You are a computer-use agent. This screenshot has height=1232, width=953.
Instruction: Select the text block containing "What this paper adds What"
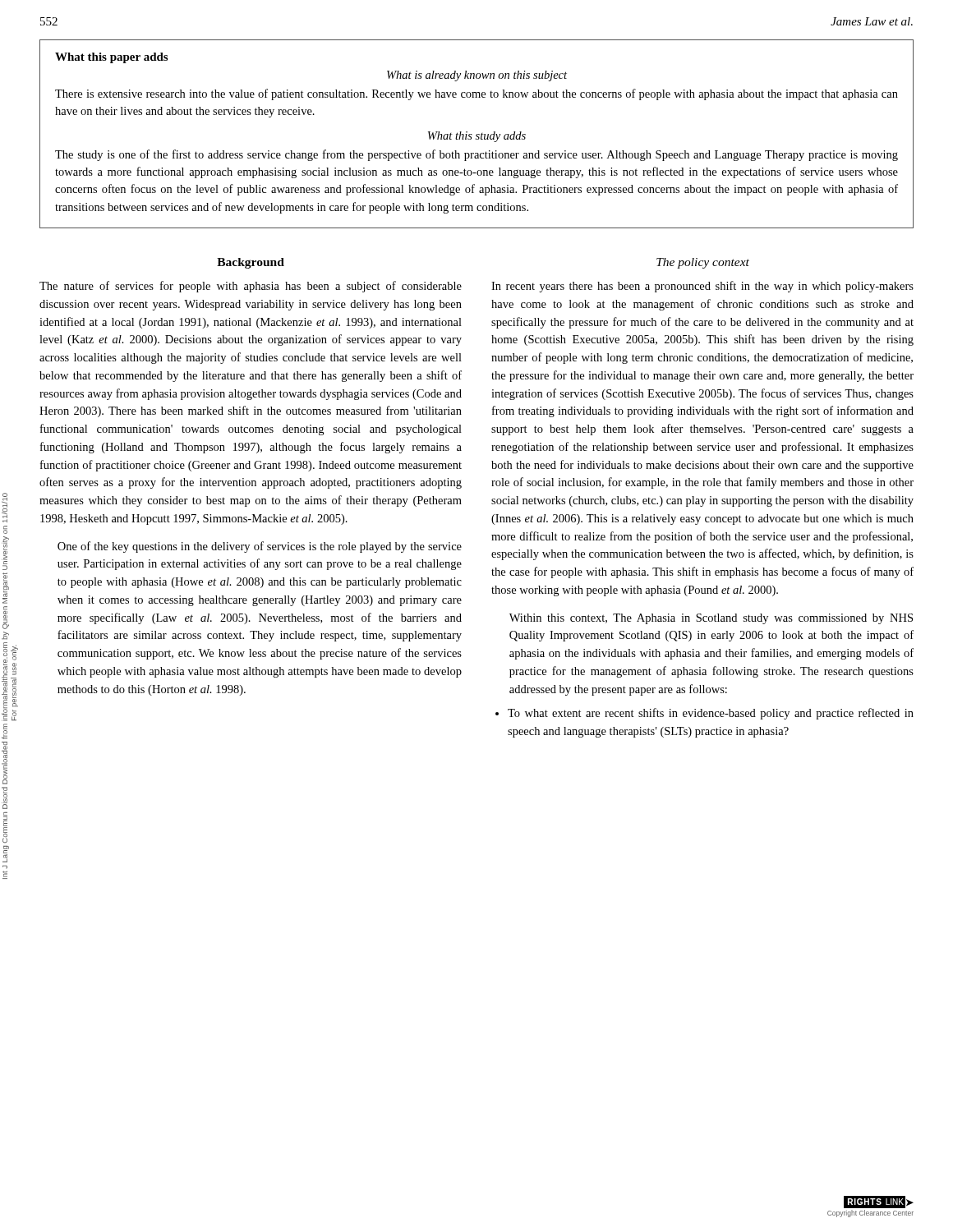pos(476,133)
